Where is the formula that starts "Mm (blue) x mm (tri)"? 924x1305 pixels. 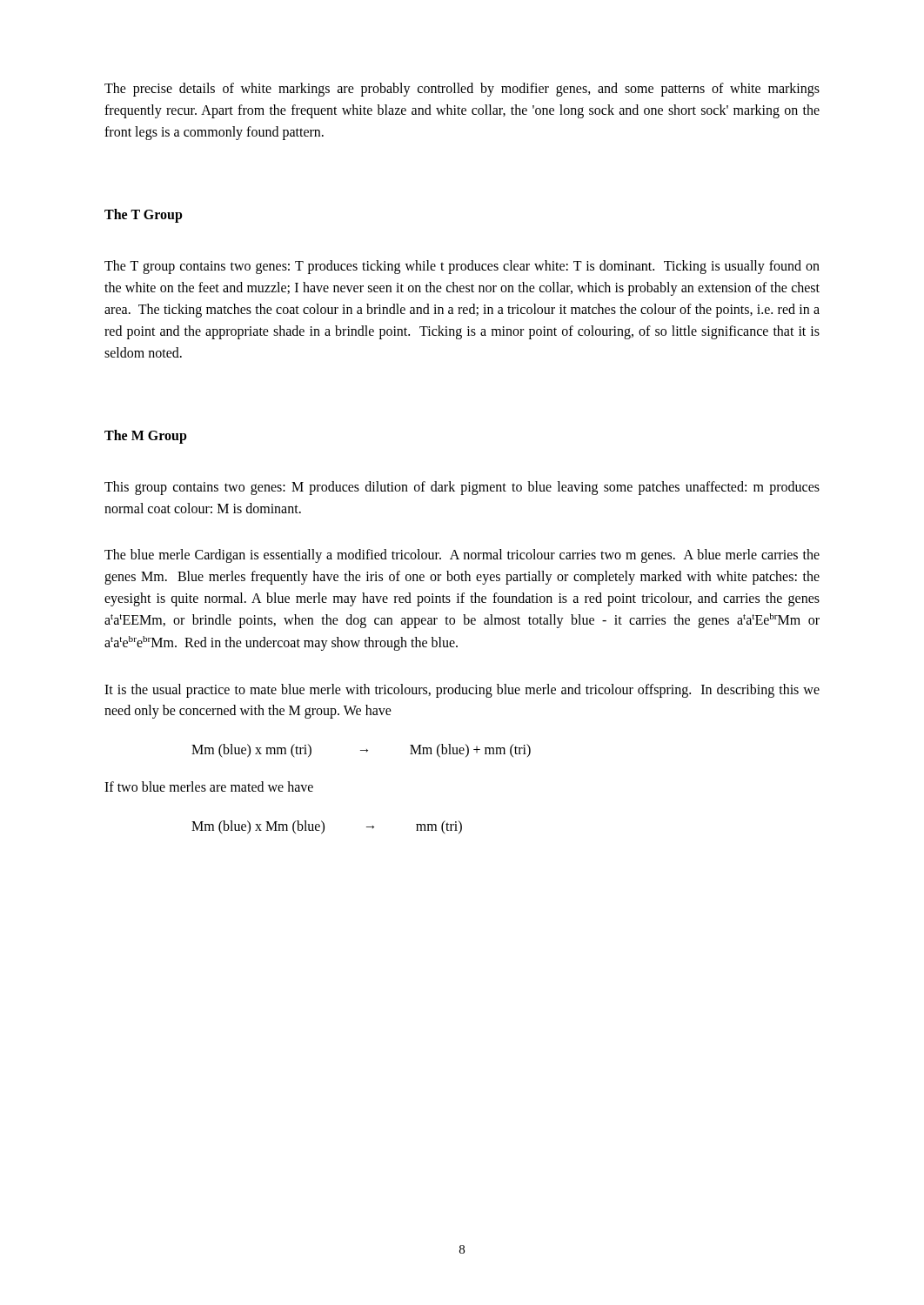(x=506, y=750)
